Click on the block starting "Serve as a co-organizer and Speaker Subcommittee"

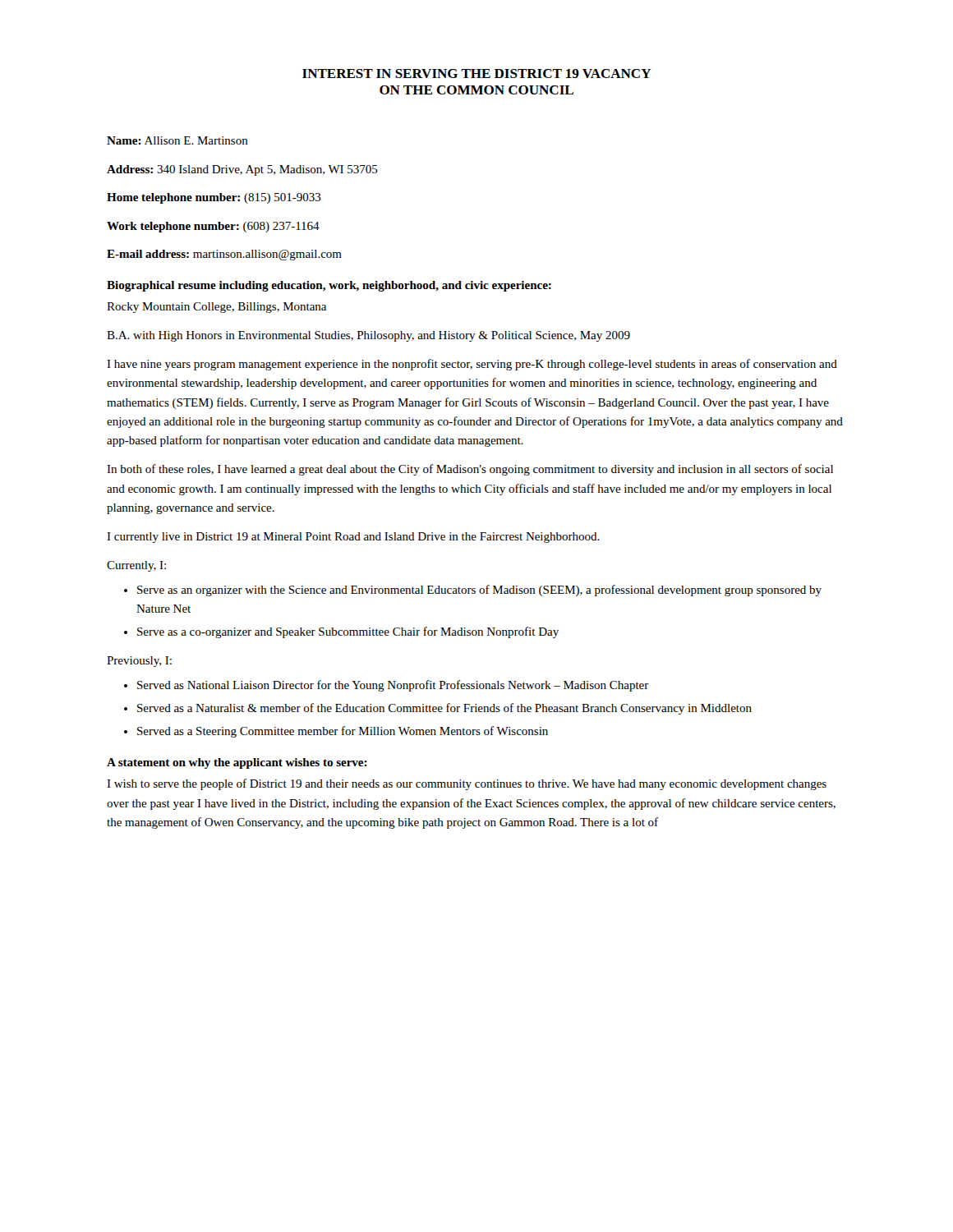[x=348, y=632]
